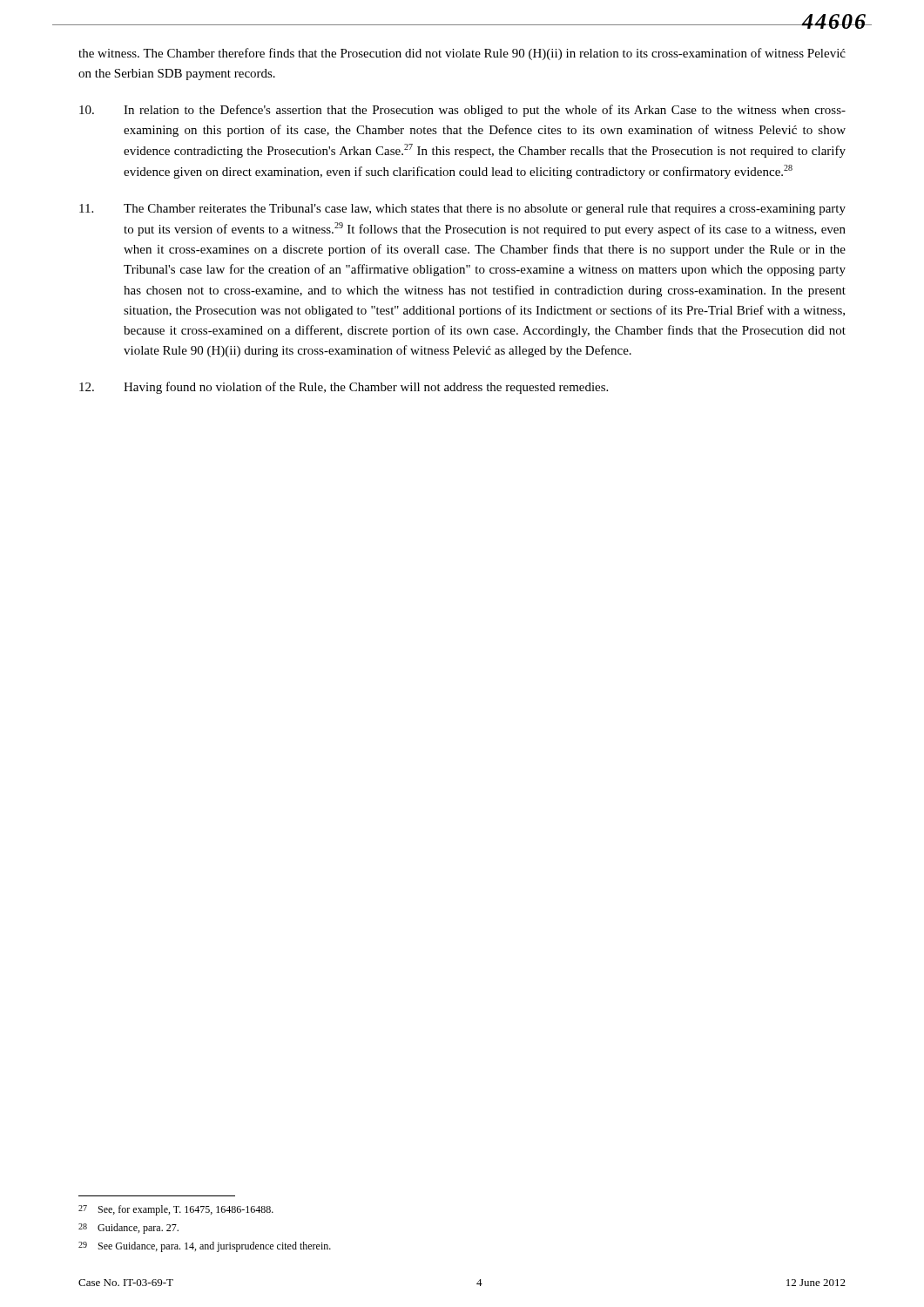
Task: Point to the element starting "28 Guidance, para."
Action: pyautogui.click(x=129, y=1229)
